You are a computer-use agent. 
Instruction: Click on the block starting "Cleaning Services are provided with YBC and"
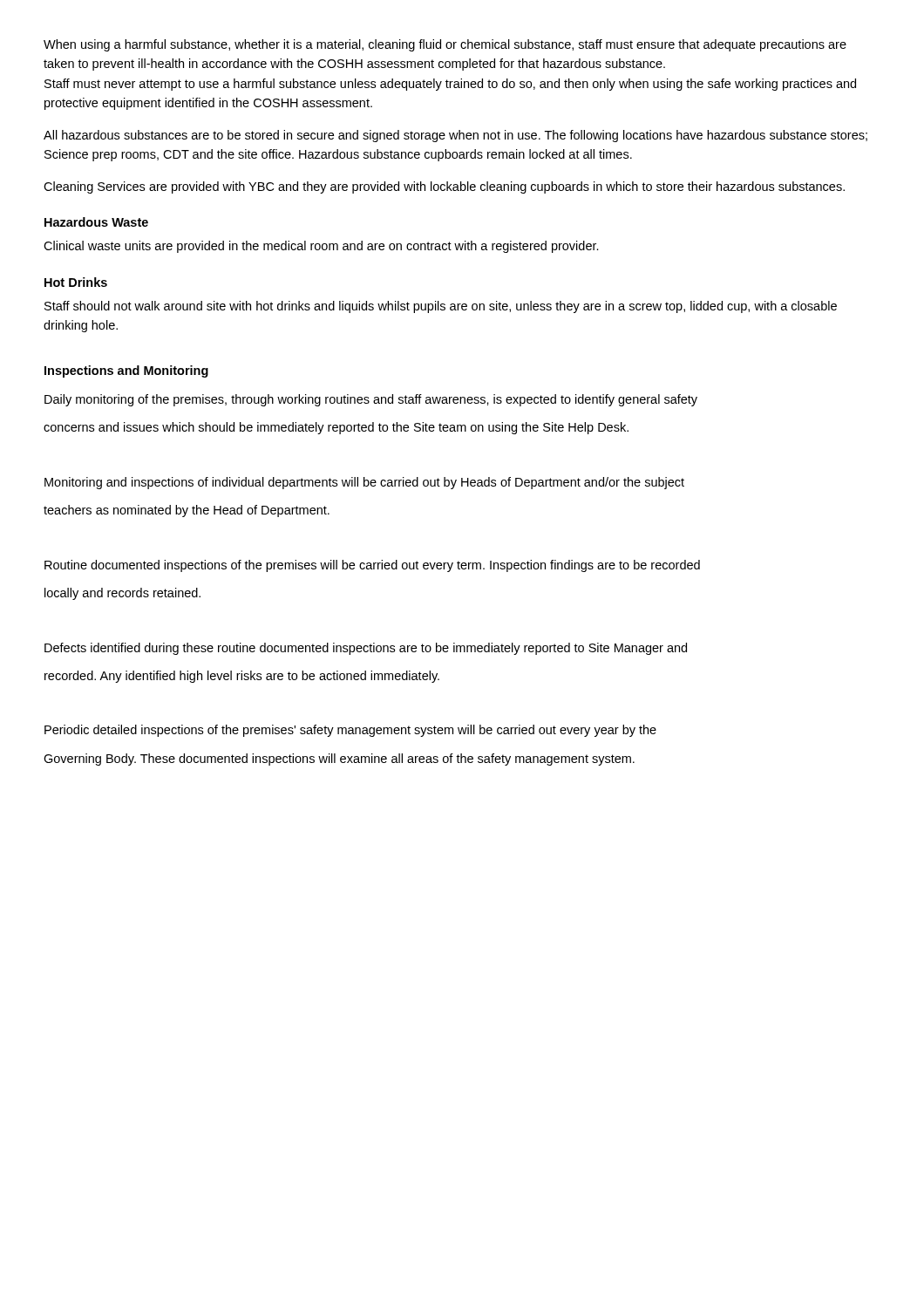445,186
